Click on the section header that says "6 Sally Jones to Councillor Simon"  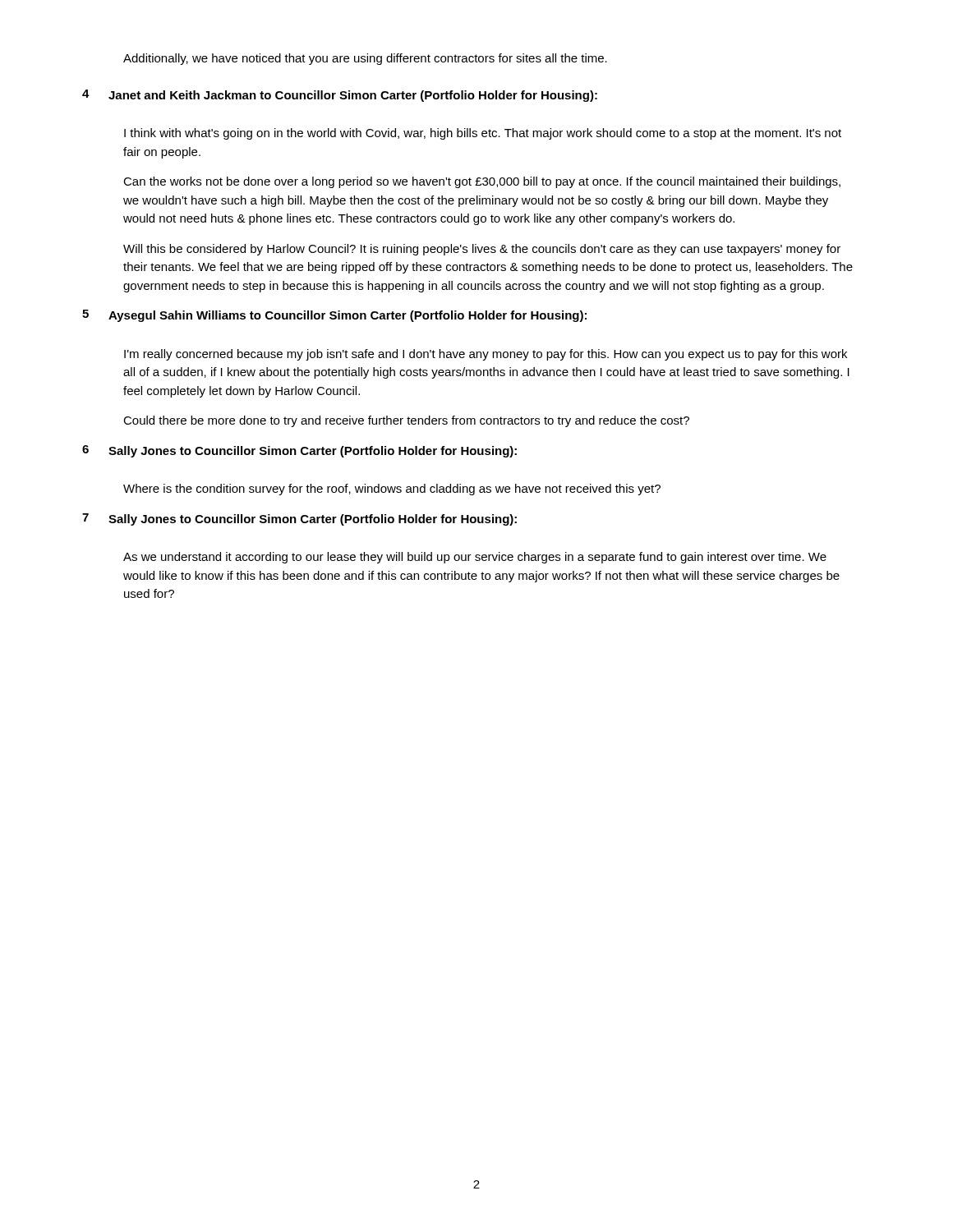pyautogui.click(x=468, y=451)
